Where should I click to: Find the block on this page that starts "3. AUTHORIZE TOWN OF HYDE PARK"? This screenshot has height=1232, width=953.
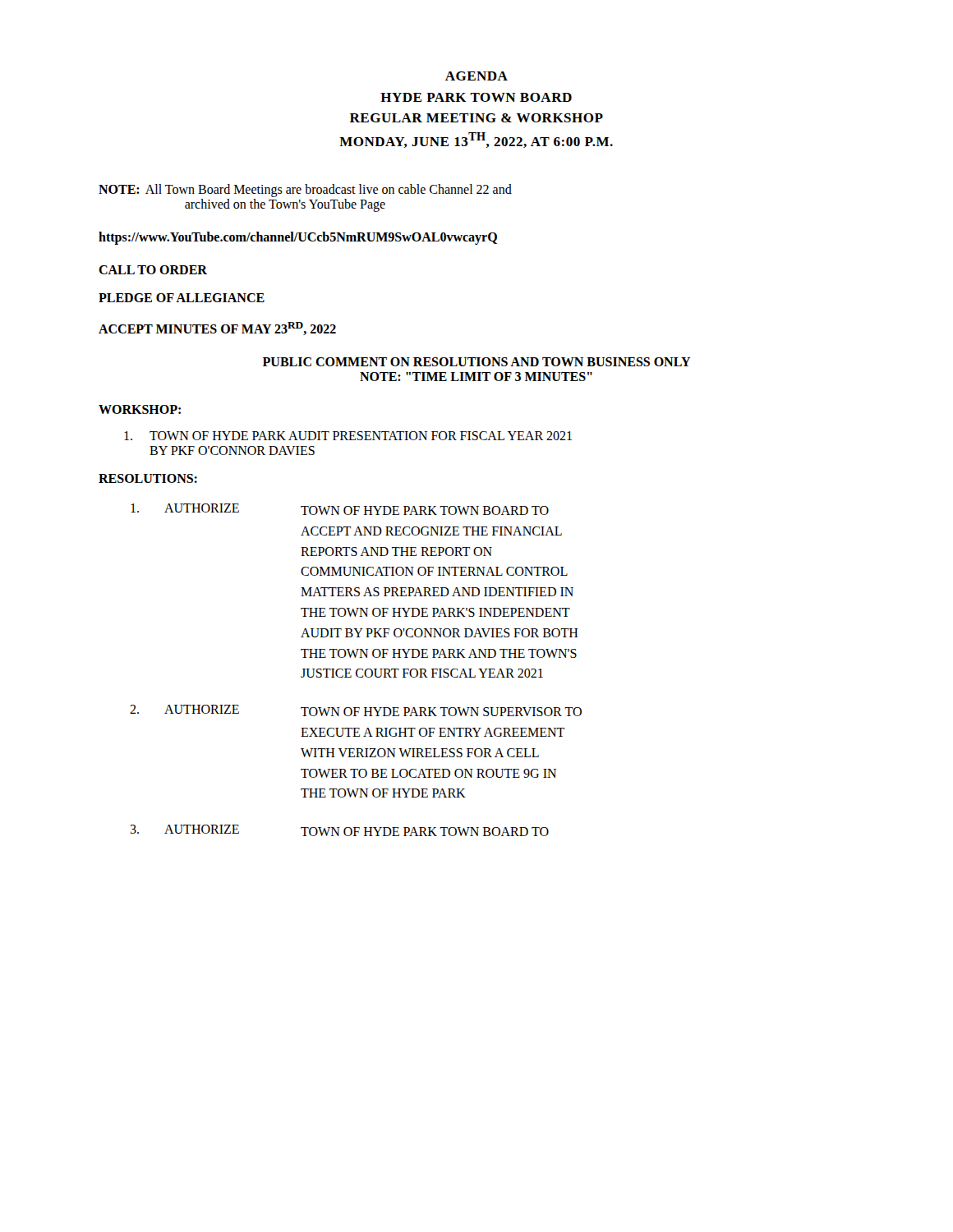476,832
